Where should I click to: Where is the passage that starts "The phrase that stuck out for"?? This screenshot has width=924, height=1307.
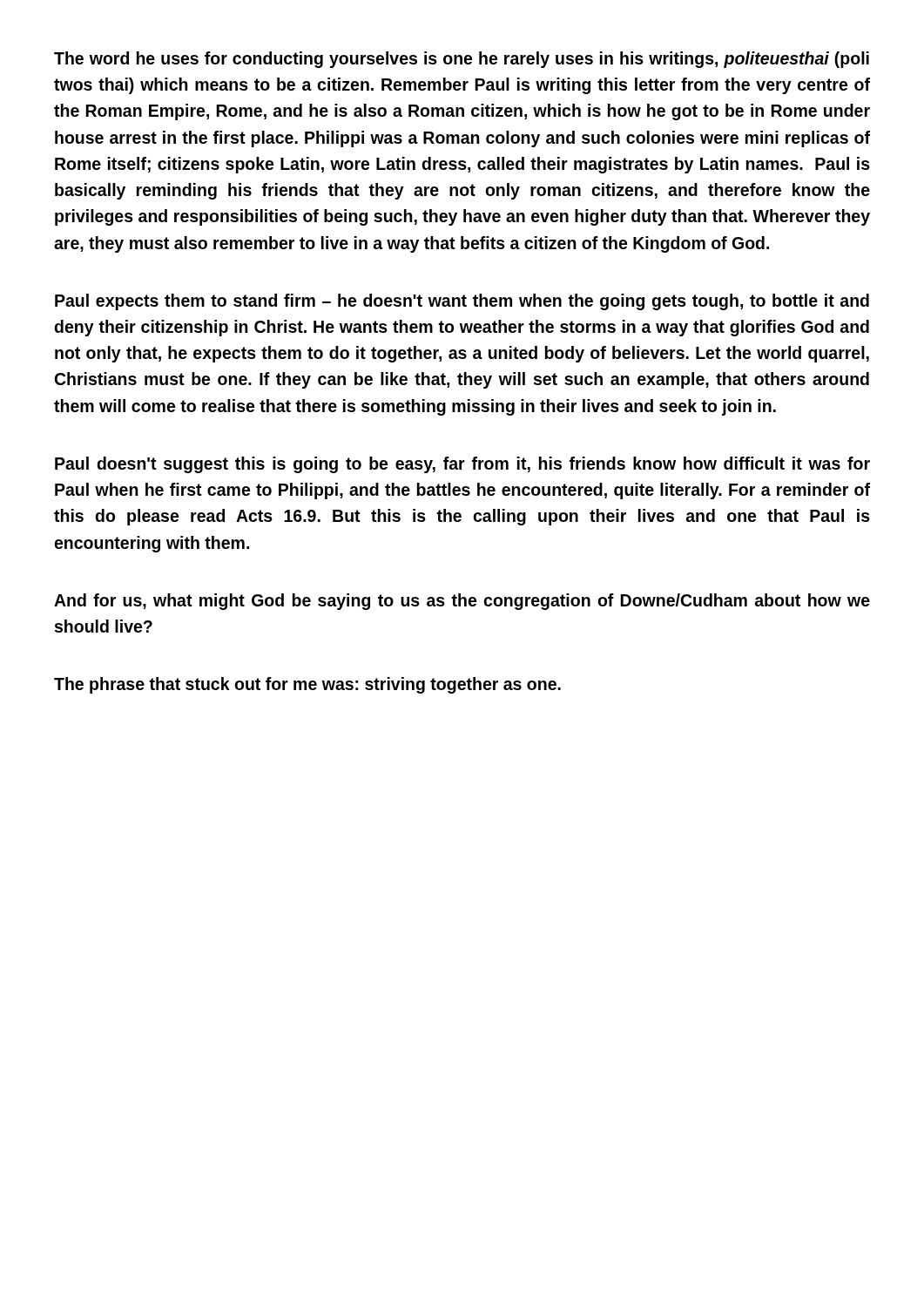click(x=308, y=684)
